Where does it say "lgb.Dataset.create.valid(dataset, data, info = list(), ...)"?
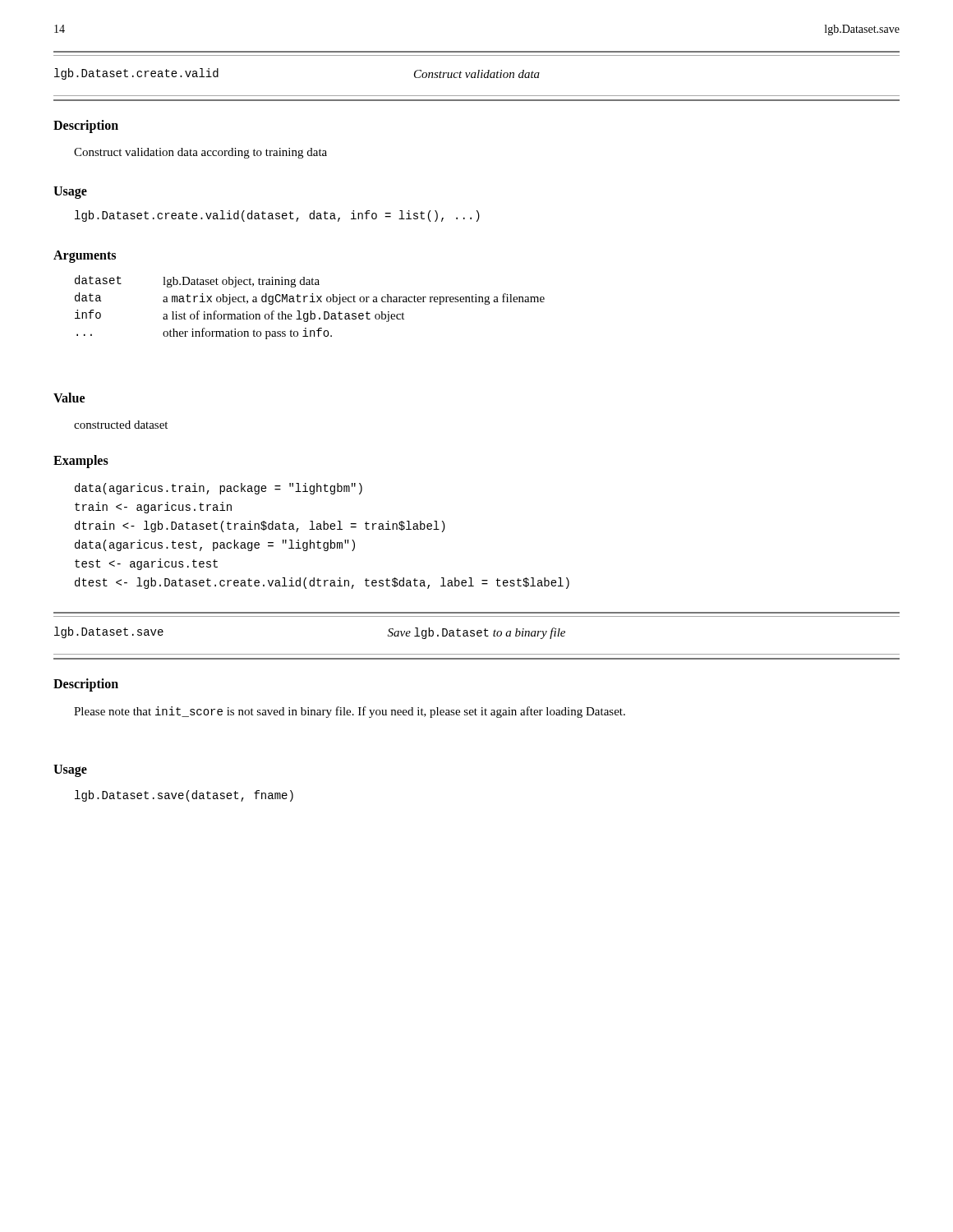The height and width of the screenshot is (1232, 953). coord(487,216)
